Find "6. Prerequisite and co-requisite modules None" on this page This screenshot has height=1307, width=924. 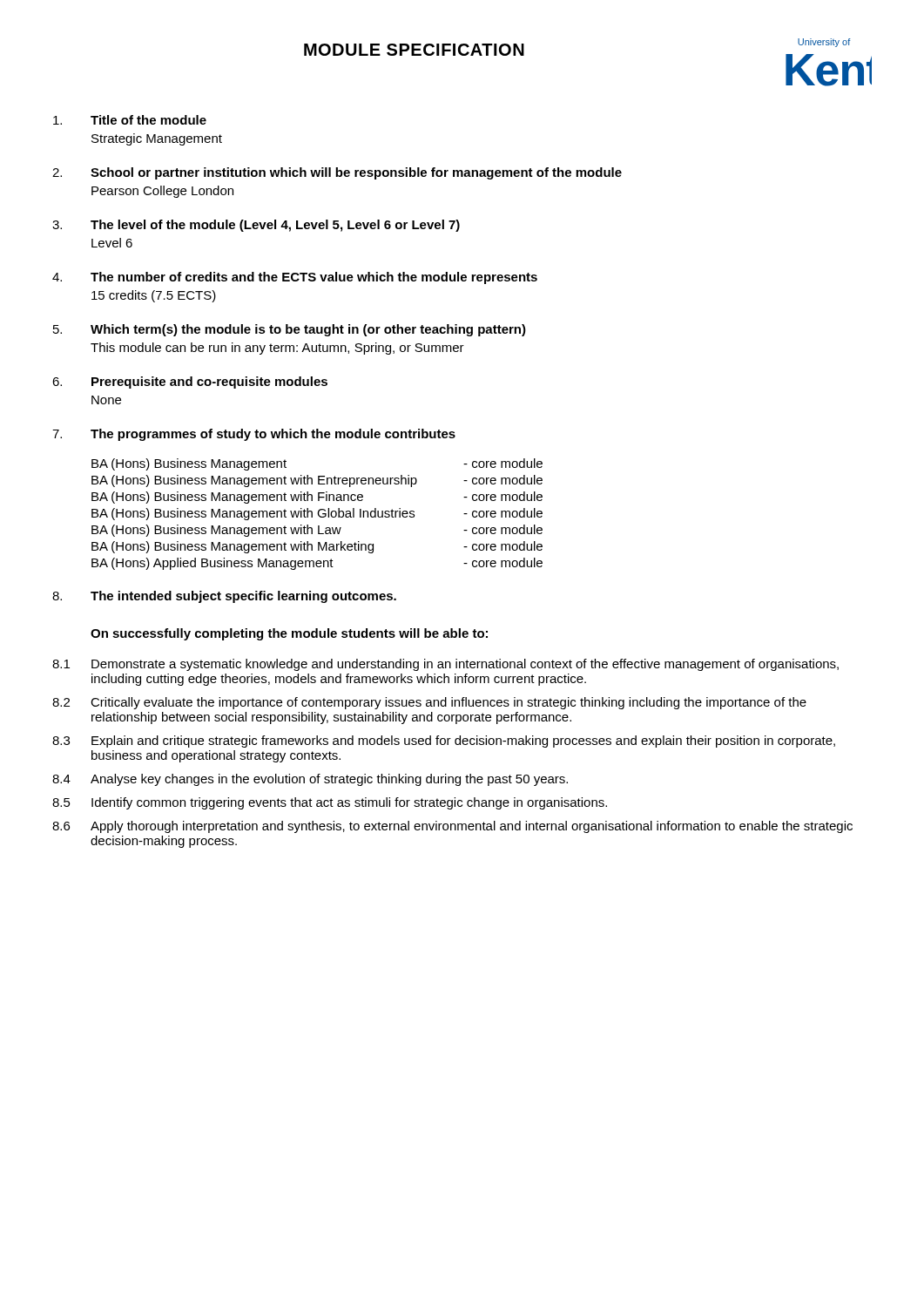190,383
